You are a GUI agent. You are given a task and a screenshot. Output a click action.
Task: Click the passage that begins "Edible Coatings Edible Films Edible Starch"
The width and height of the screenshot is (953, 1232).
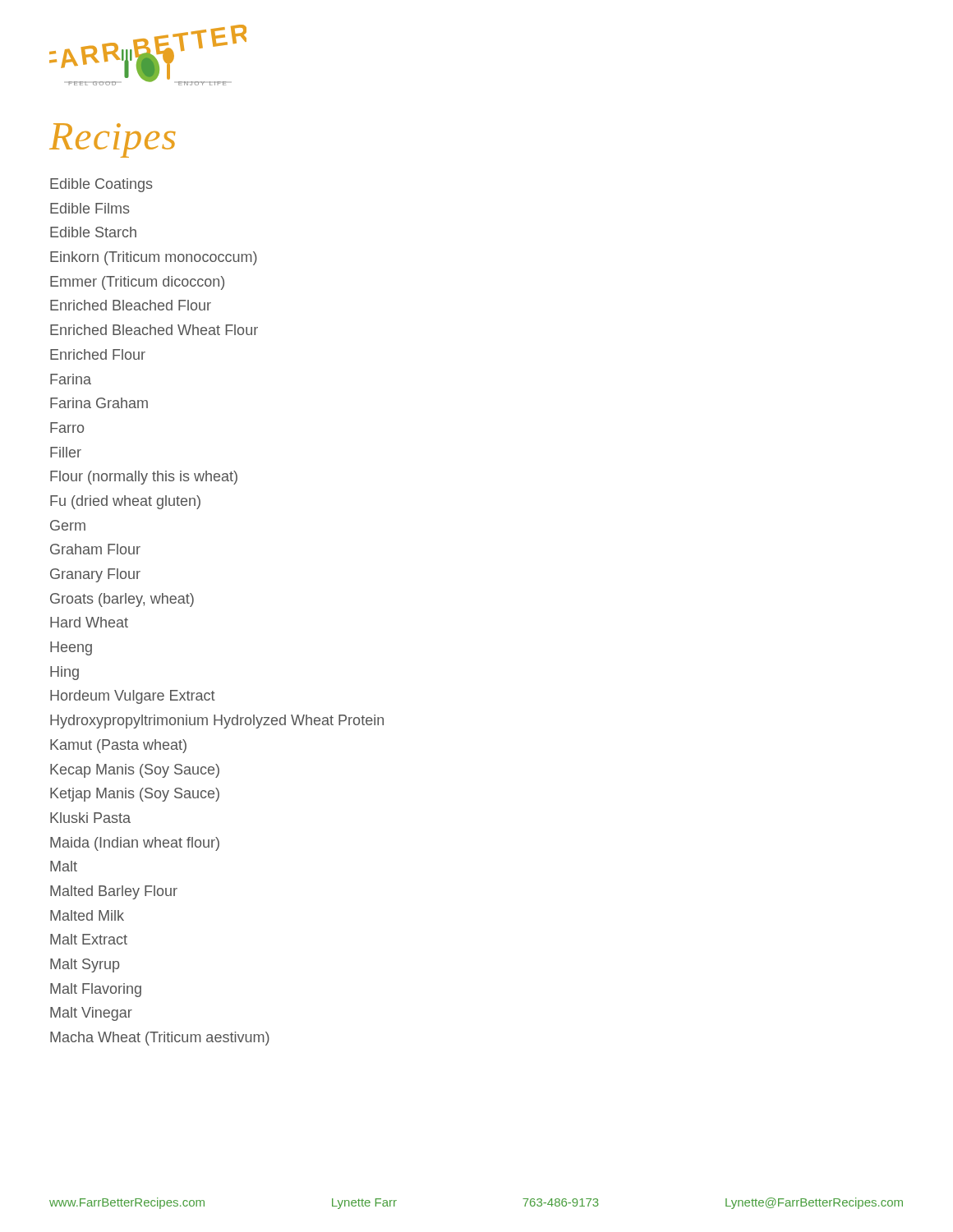101,185
